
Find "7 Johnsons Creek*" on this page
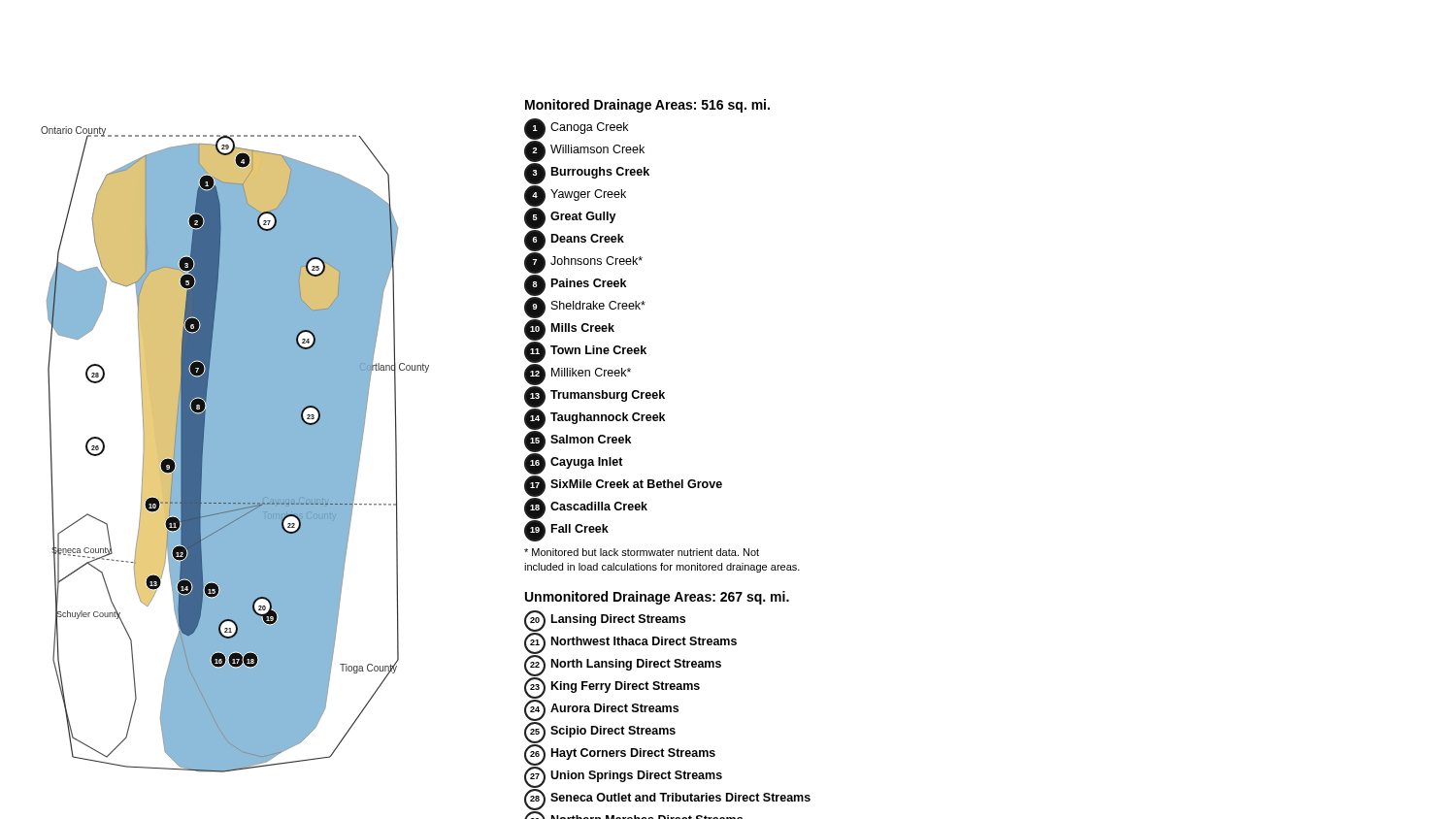pos(583,263)
